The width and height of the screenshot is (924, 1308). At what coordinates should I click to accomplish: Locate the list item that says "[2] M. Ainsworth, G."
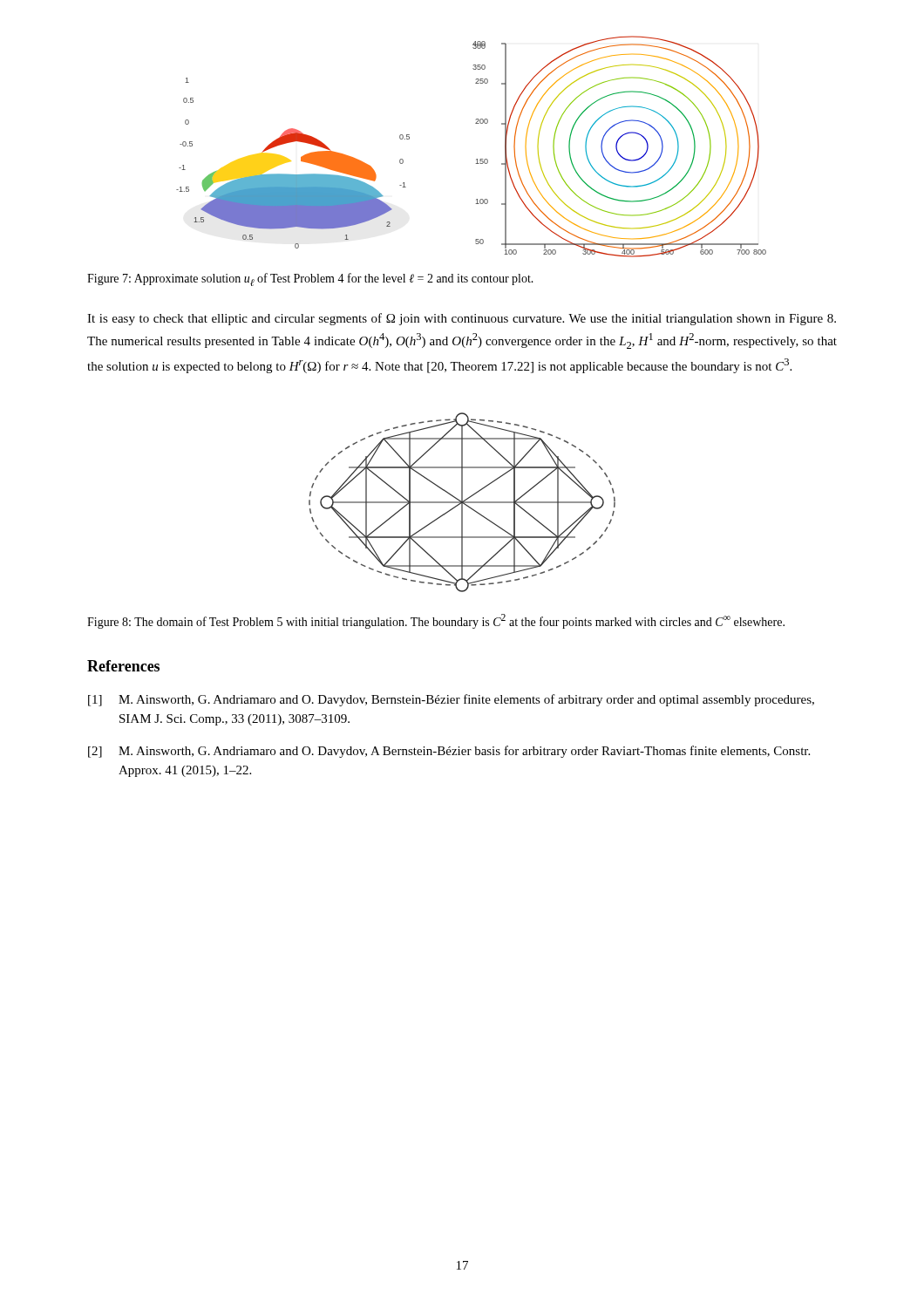(462, 760)
